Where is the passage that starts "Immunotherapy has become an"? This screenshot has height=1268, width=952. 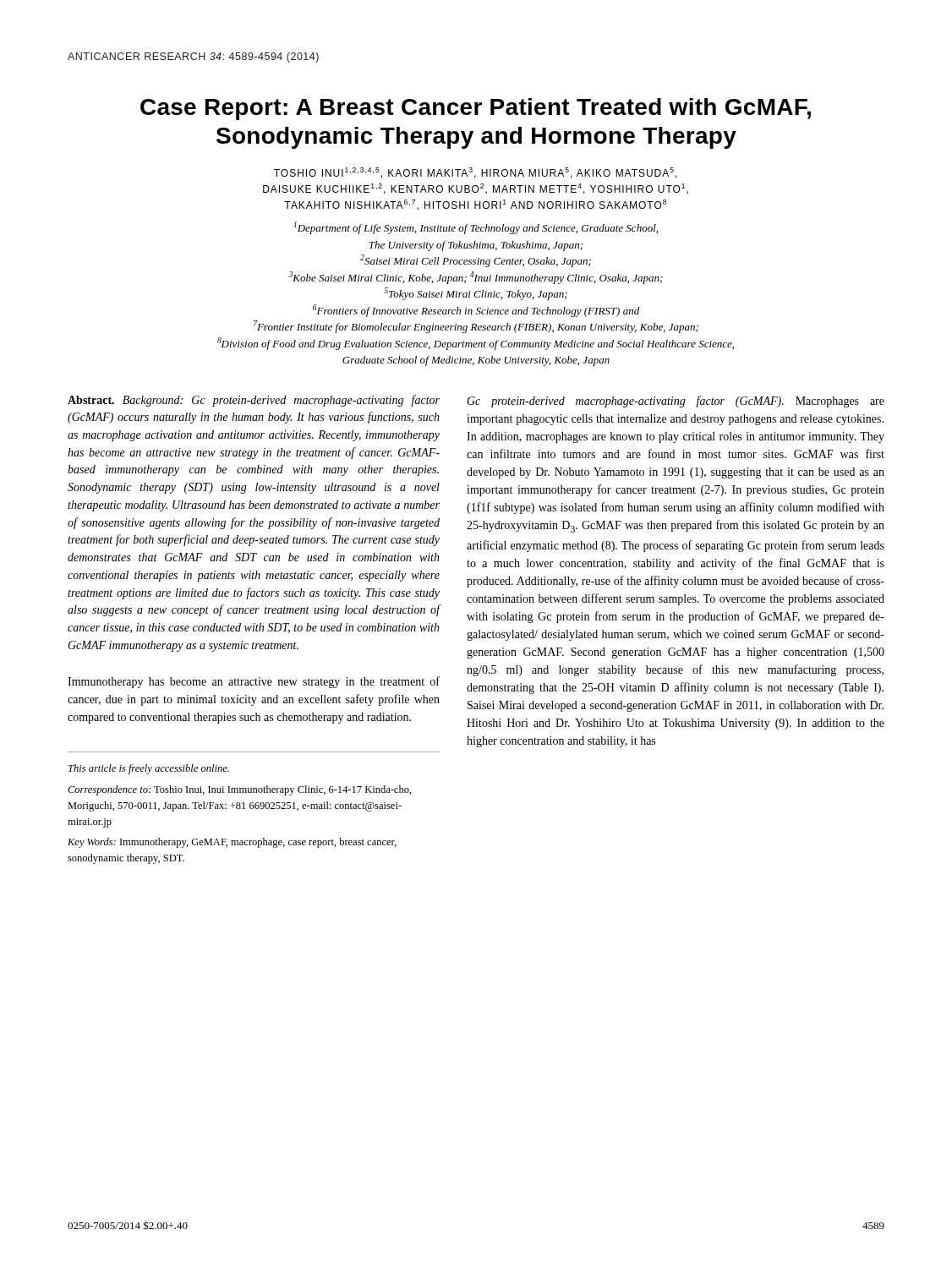click(254, 700)
